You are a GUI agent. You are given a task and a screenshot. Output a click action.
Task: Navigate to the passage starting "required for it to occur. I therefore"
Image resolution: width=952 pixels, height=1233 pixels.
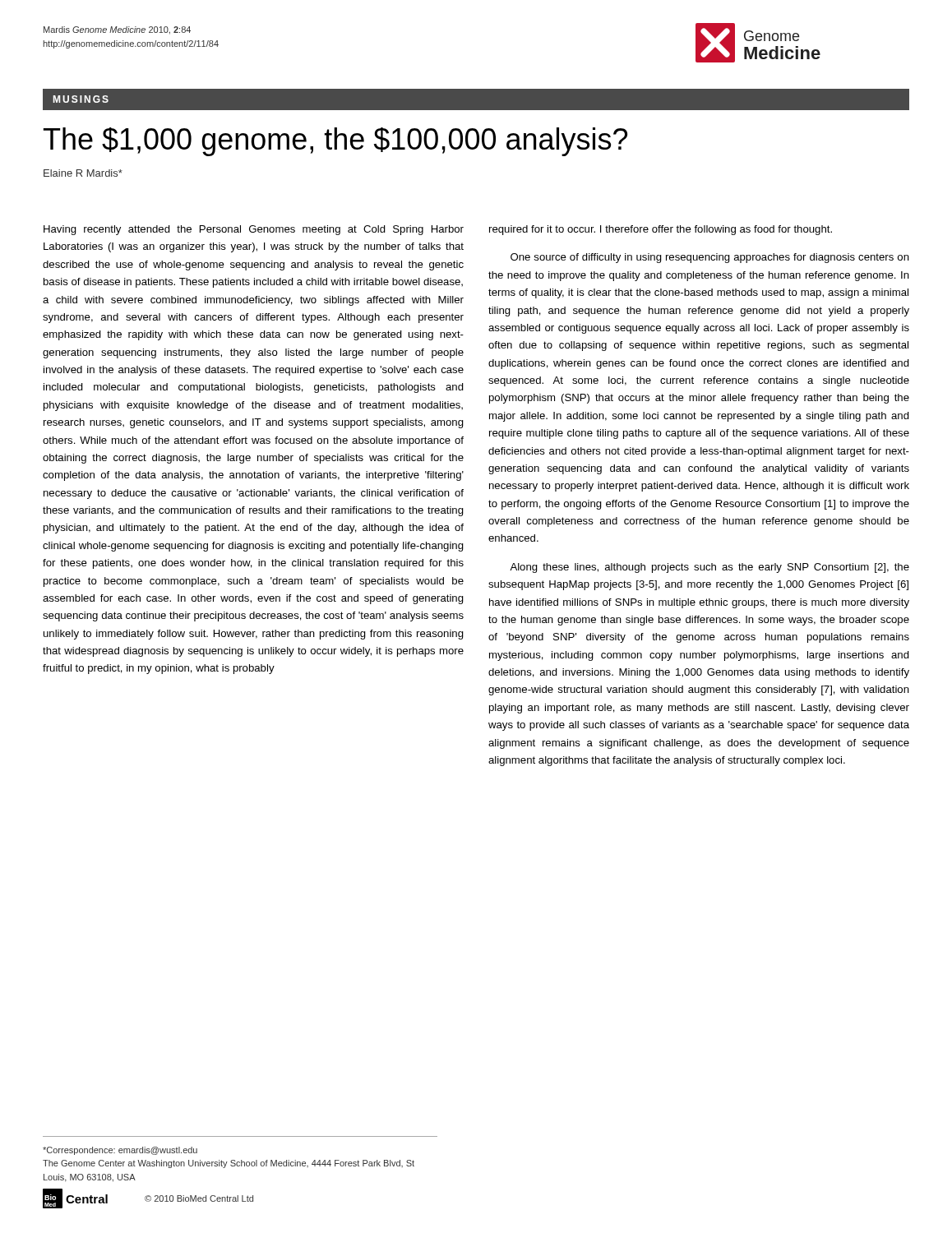tap(699, 495)
